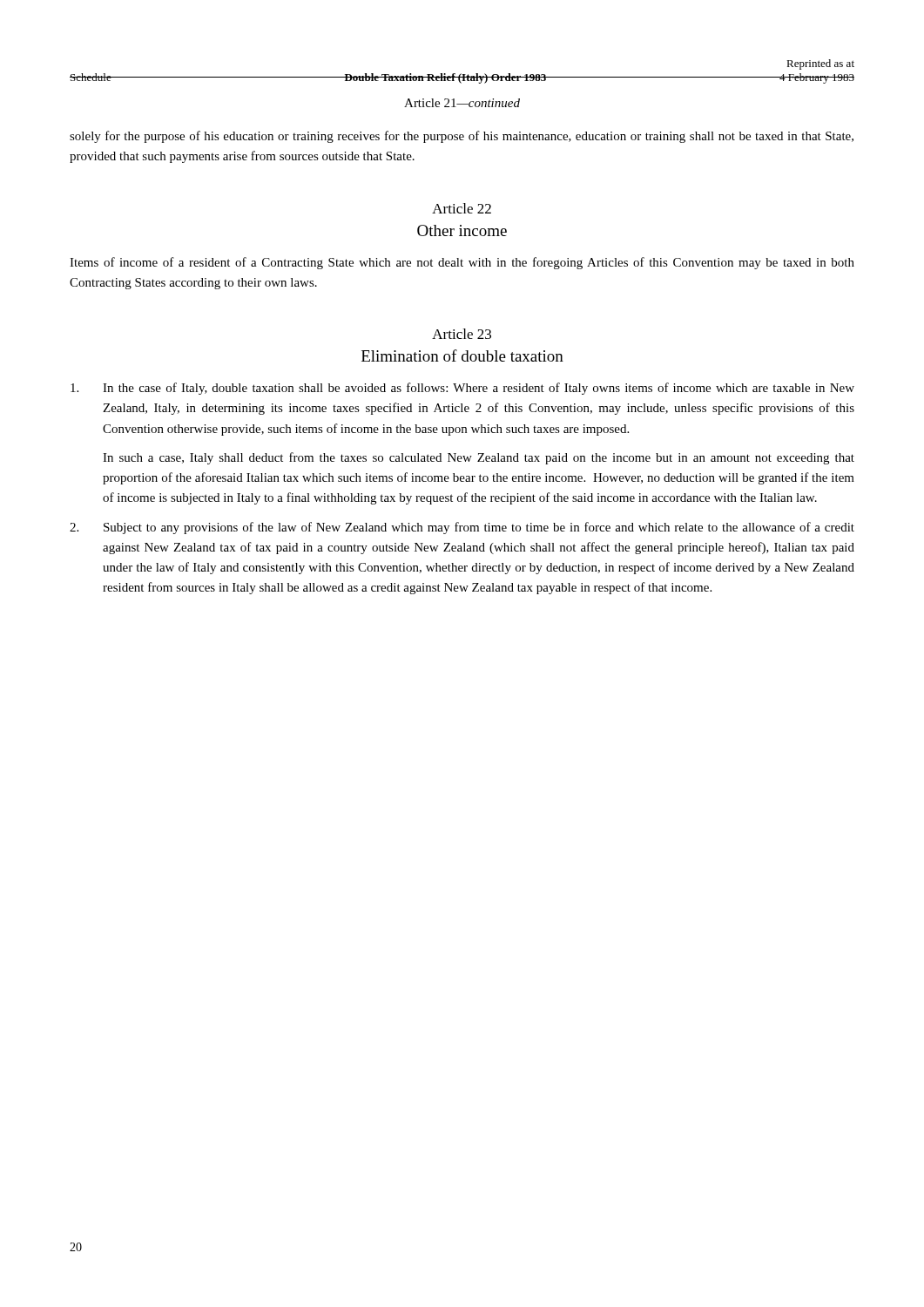This screenshot has height=1307, width=924.
Task: Locate the passage starting "solely for the purpose of his"
Action: (462, 146)
